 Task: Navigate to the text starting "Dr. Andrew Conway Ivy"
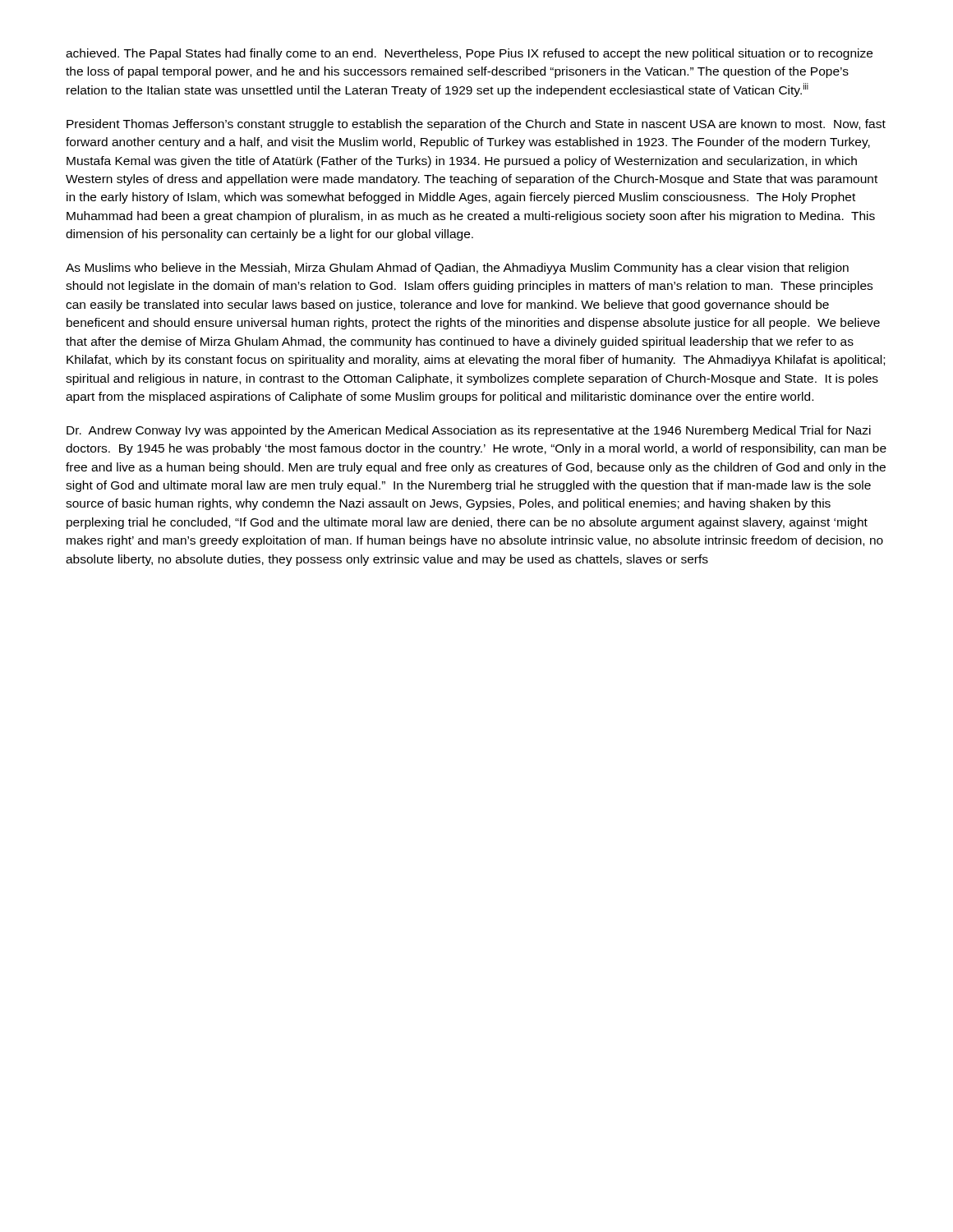476,494
